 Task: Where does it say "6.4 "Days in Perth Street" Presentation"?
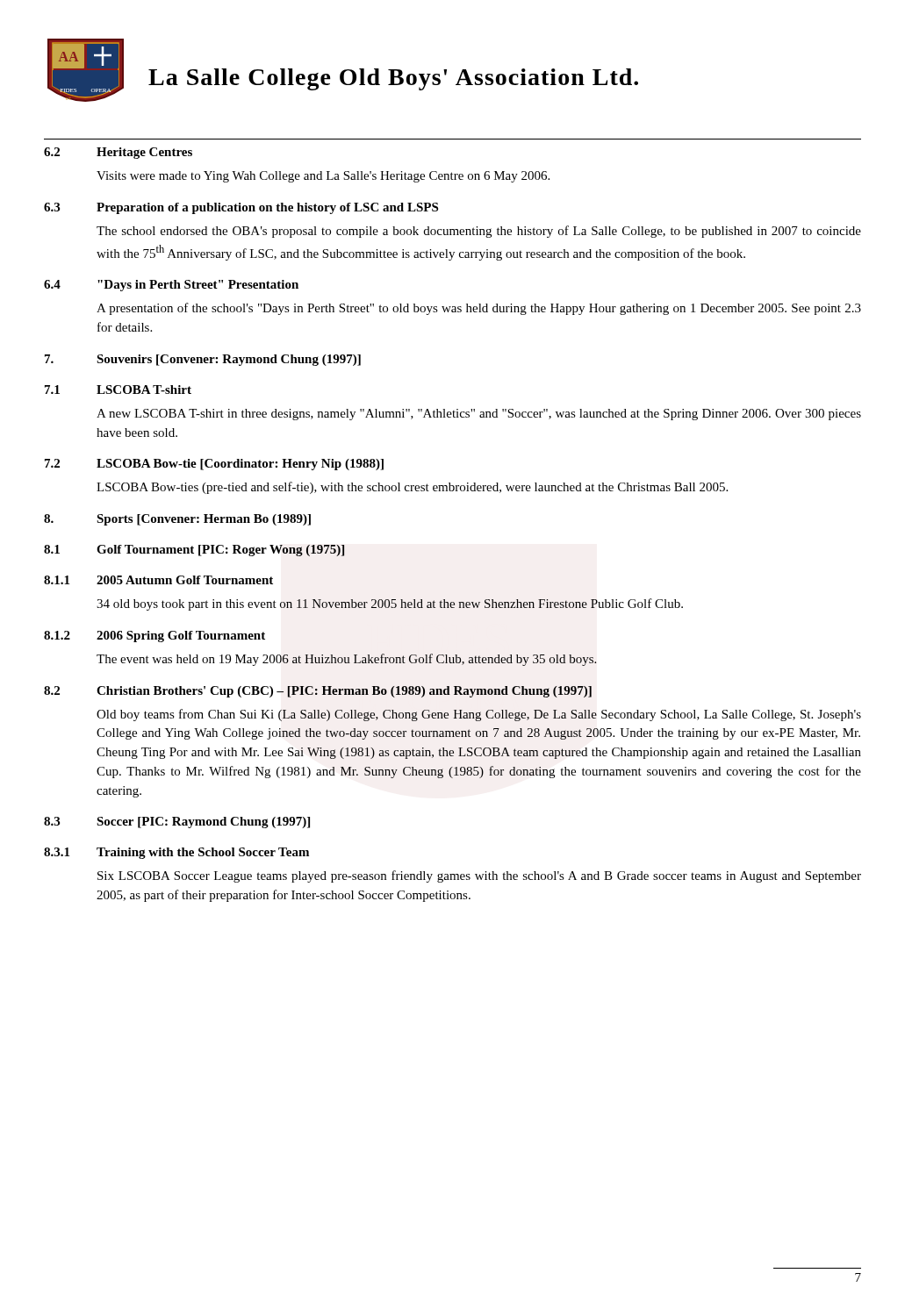171,286
